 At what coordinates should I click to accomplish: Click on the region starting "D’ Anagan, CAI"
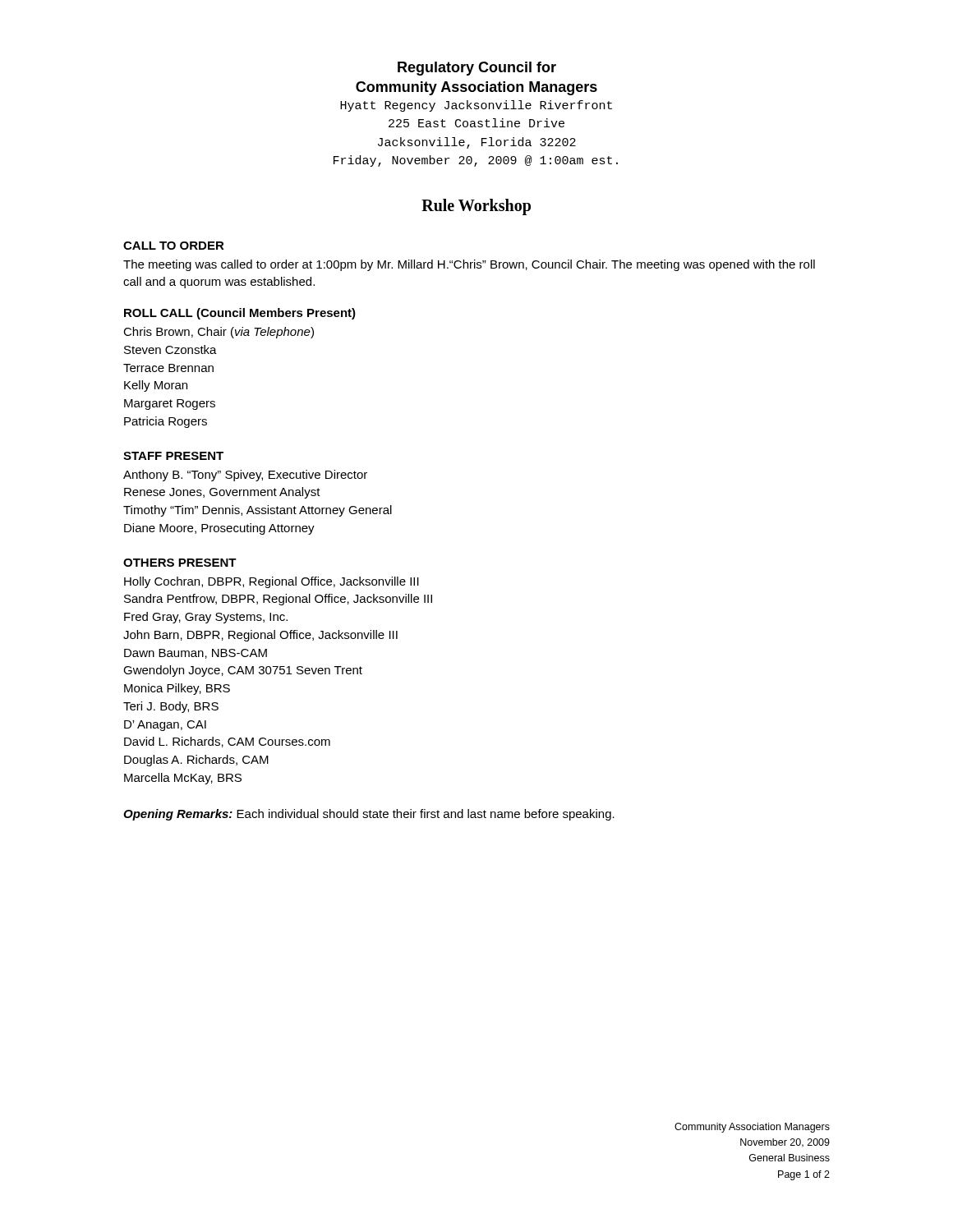(x=165, y=724)
